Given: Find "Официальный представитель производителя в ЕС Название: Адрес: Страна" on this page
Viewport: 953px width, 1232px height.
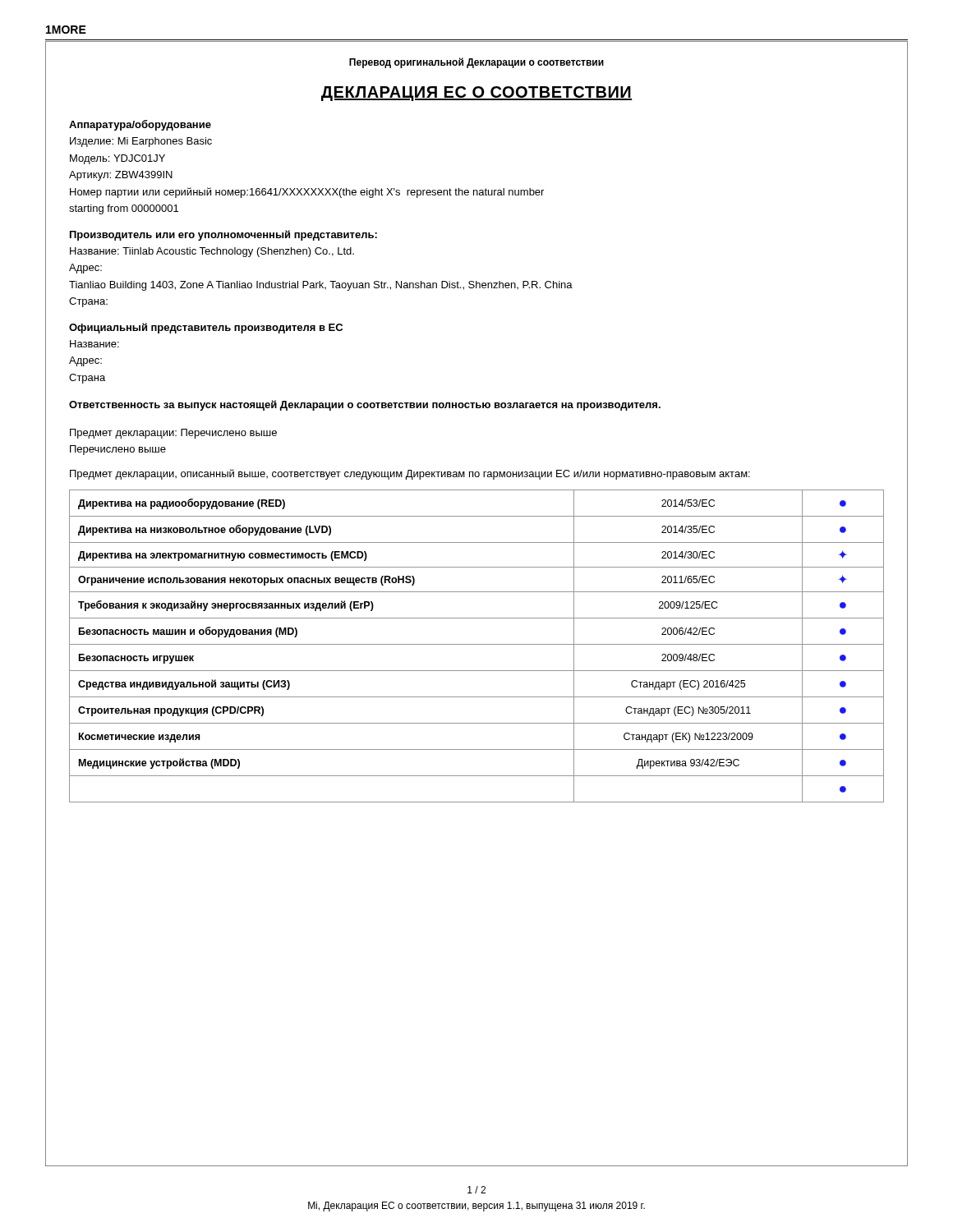Looking at the screenshot, I should 206,328.
